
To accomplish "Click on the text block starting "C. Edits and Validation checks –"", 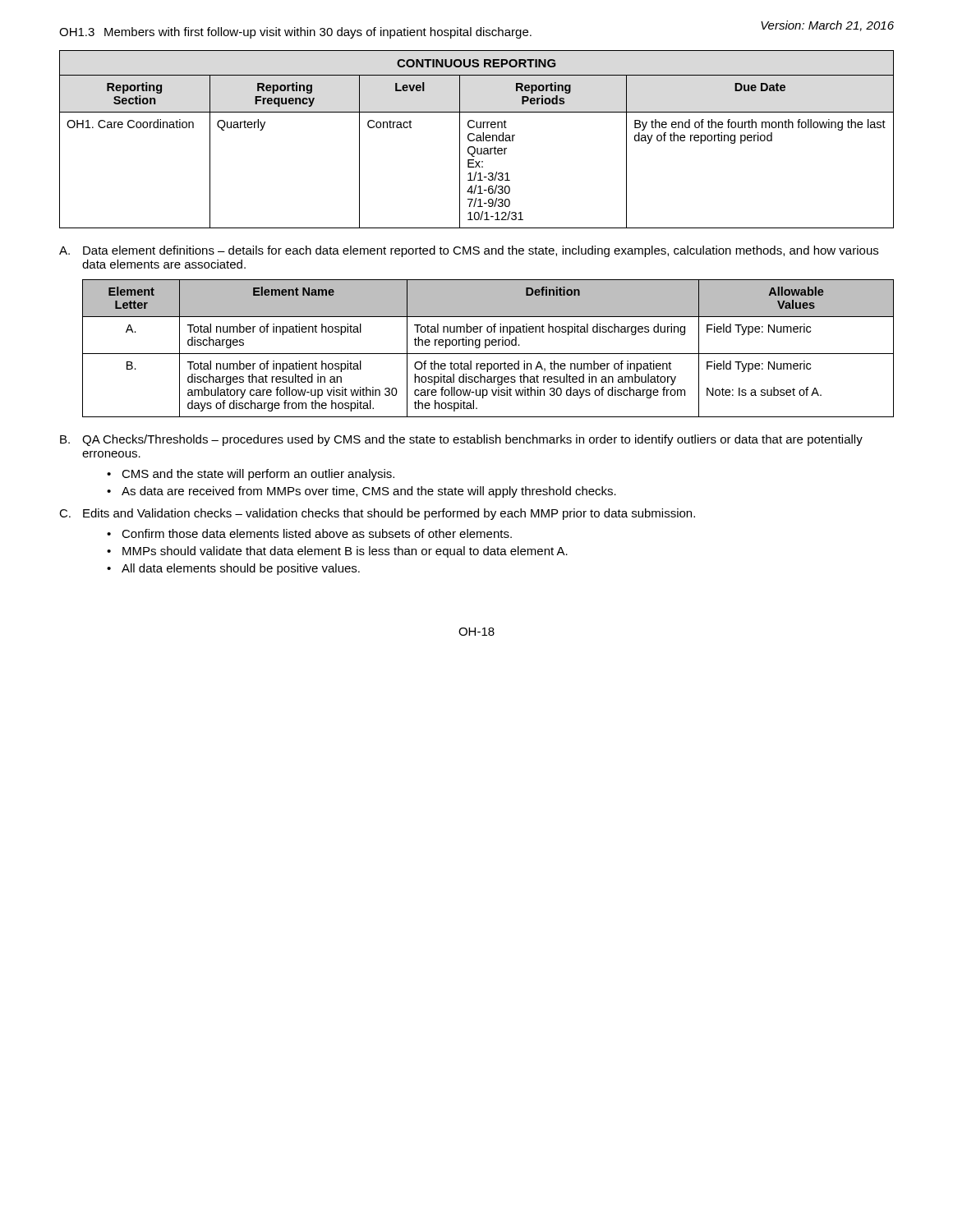I will [x=476, y=513].
